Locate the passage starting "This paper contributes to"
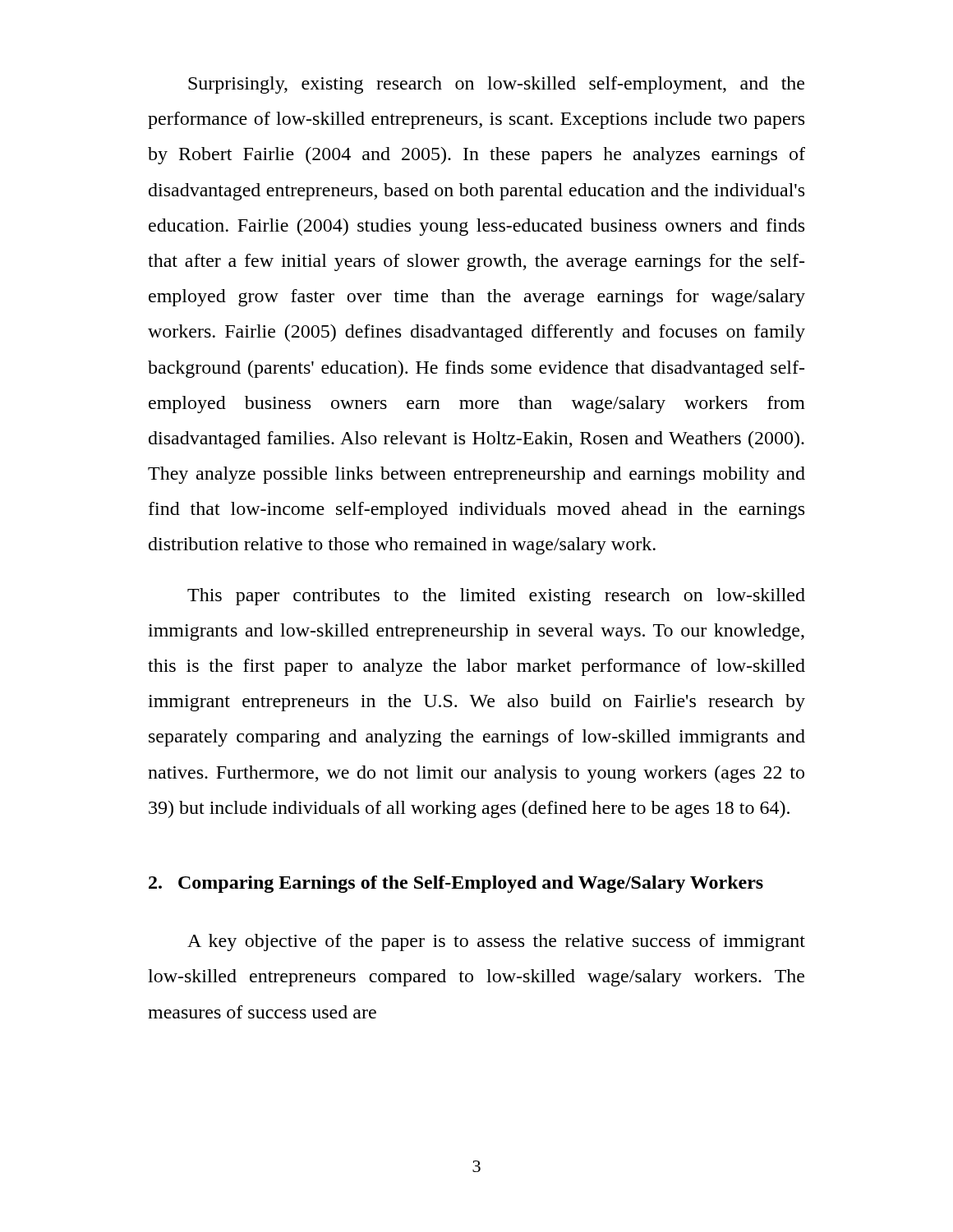953x1232 pixels. point(476,701)
